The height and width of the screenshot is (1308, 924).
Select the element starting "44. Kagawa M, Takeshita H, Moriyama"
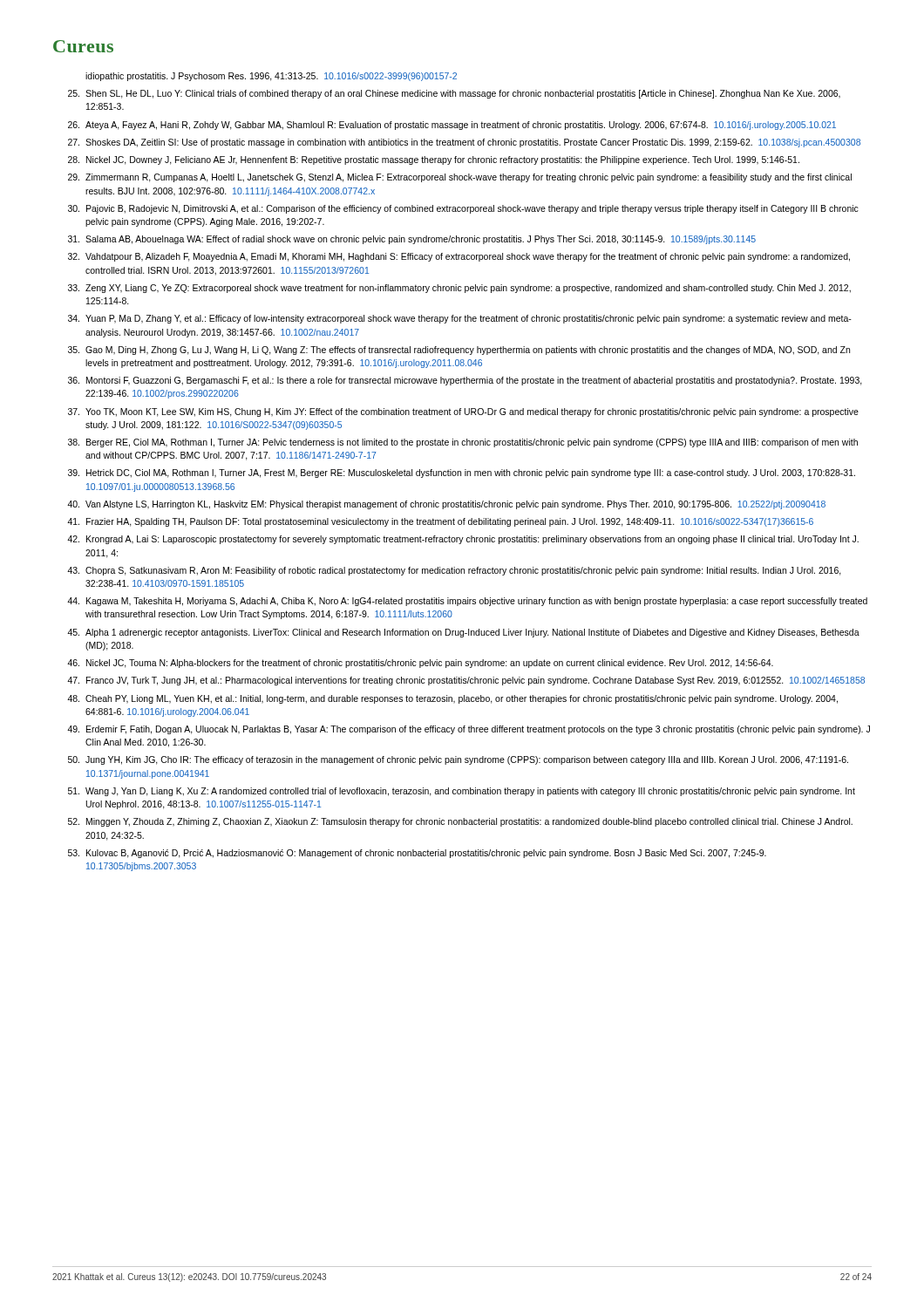(x=462, y=608)
